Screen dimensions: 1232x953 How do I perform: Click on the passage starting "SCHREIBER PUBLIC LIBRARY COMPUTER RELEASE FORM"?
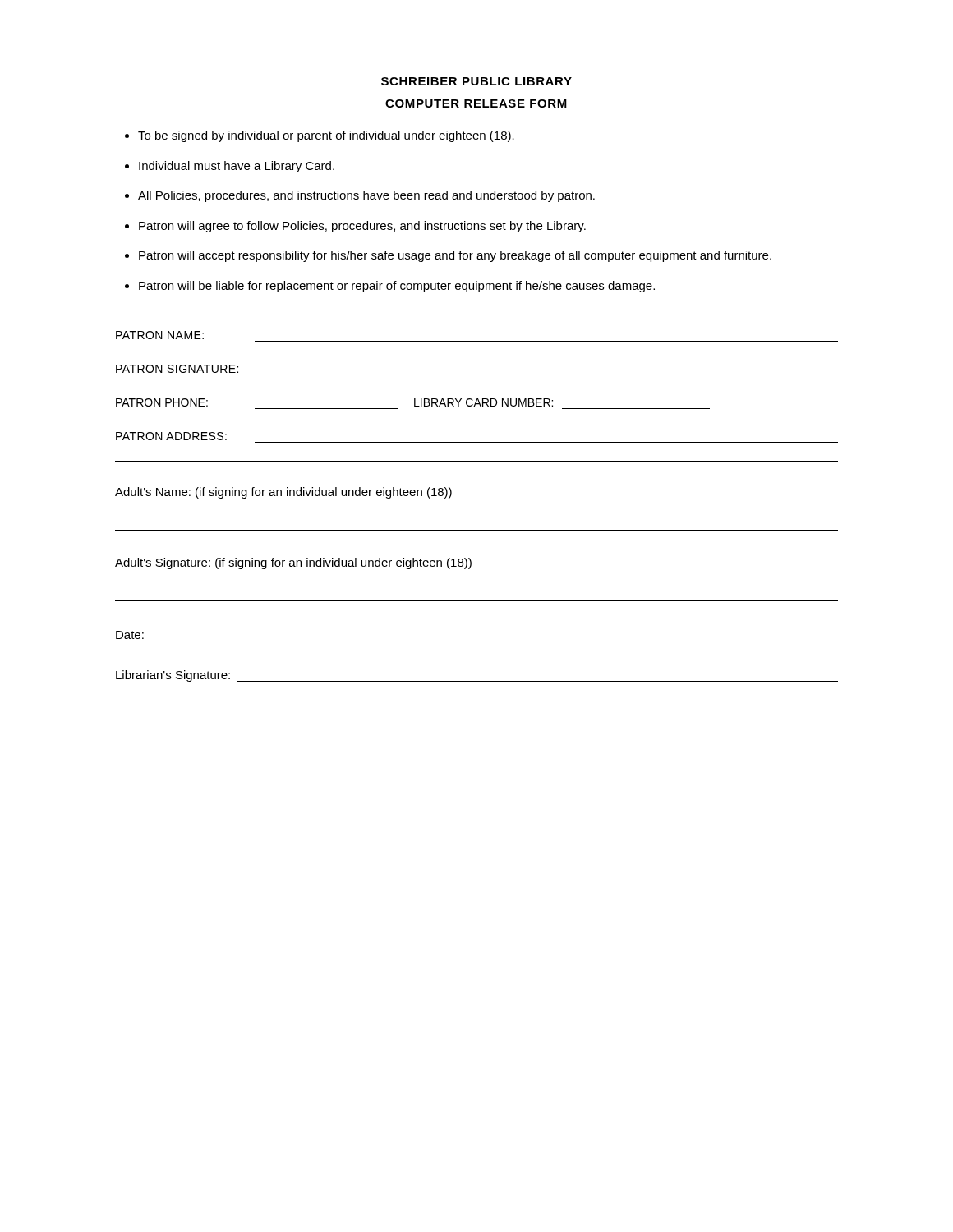point(476,92)
